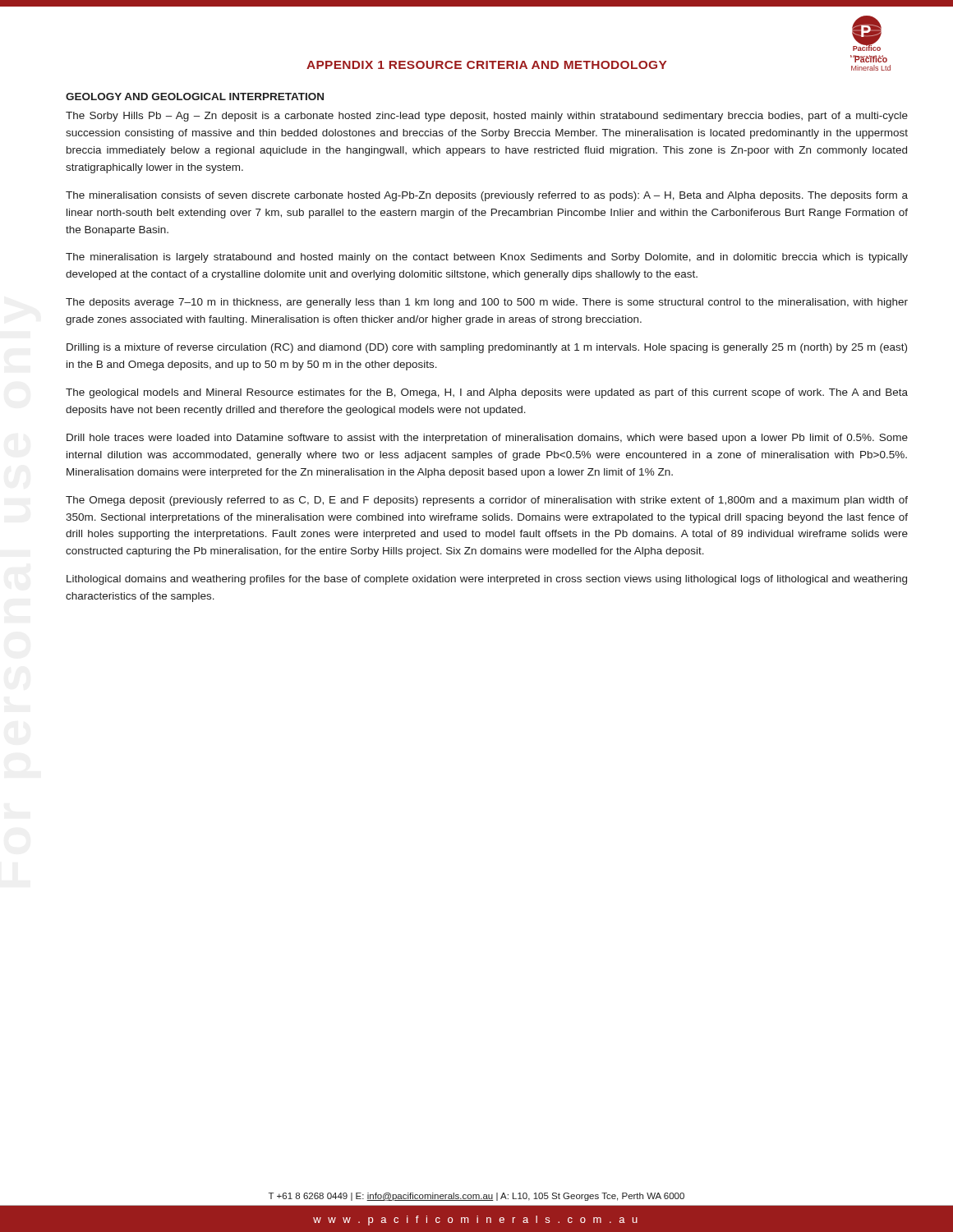Point to the text starting "Drill hole traces were loaded"
953x1232 pixels.
pyautogui.click(x=487, y=454)
